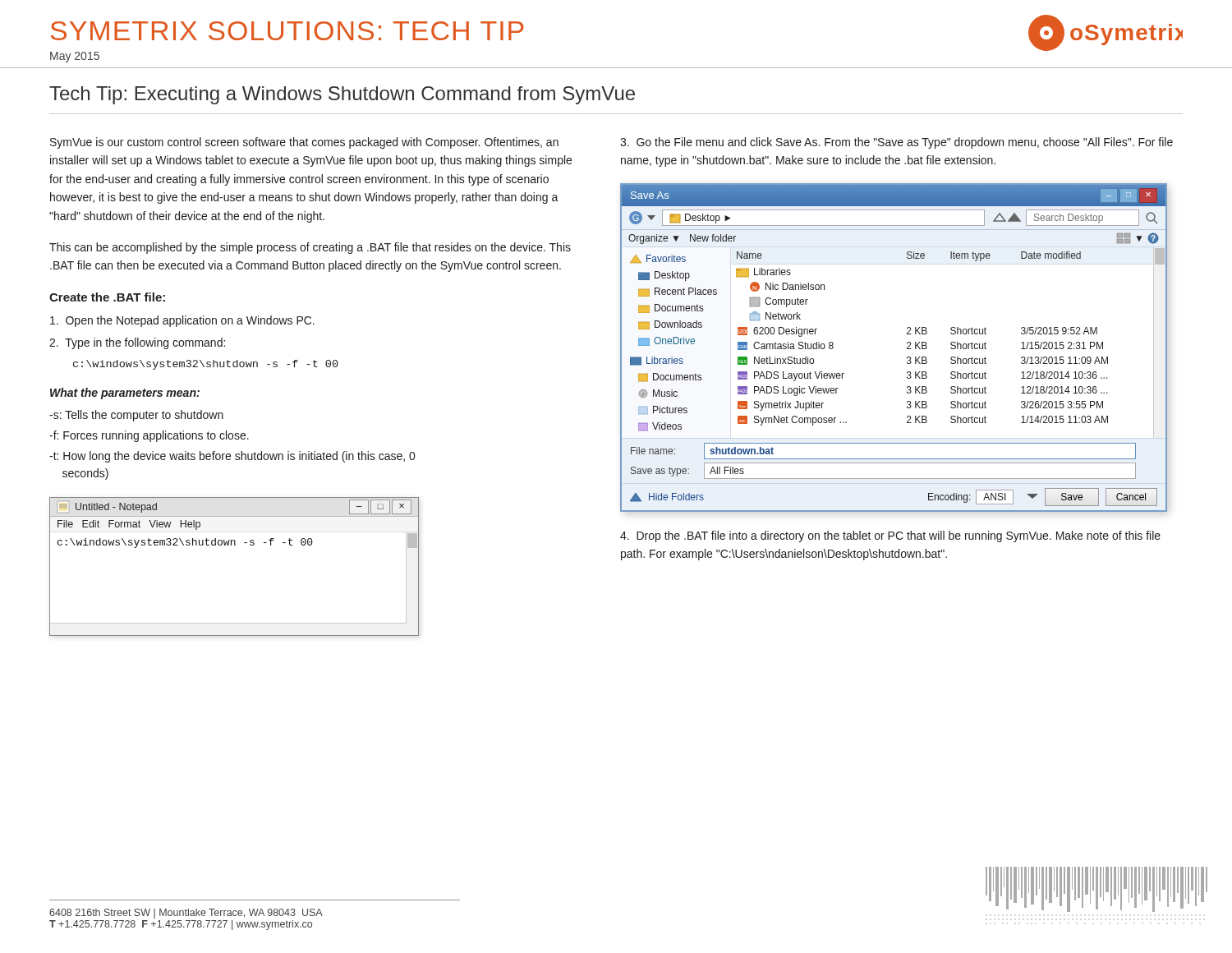Locate the block starting "-s: Tells the"
The width and height of the screenshot is (1232, 953).
[136, 415]
